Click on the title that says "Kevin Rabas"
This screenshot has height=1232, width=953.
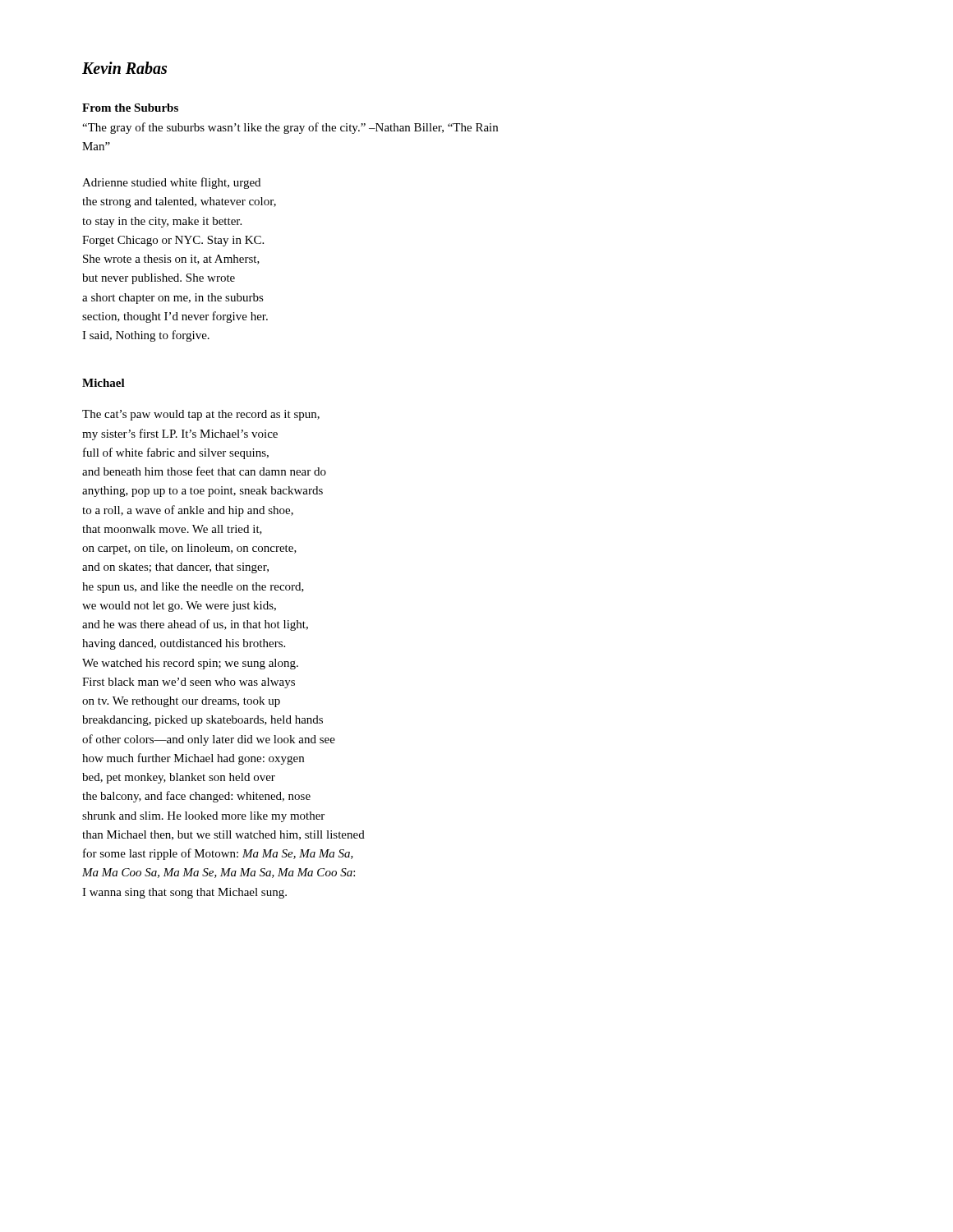pyautogui.click(x=125, y=68)
